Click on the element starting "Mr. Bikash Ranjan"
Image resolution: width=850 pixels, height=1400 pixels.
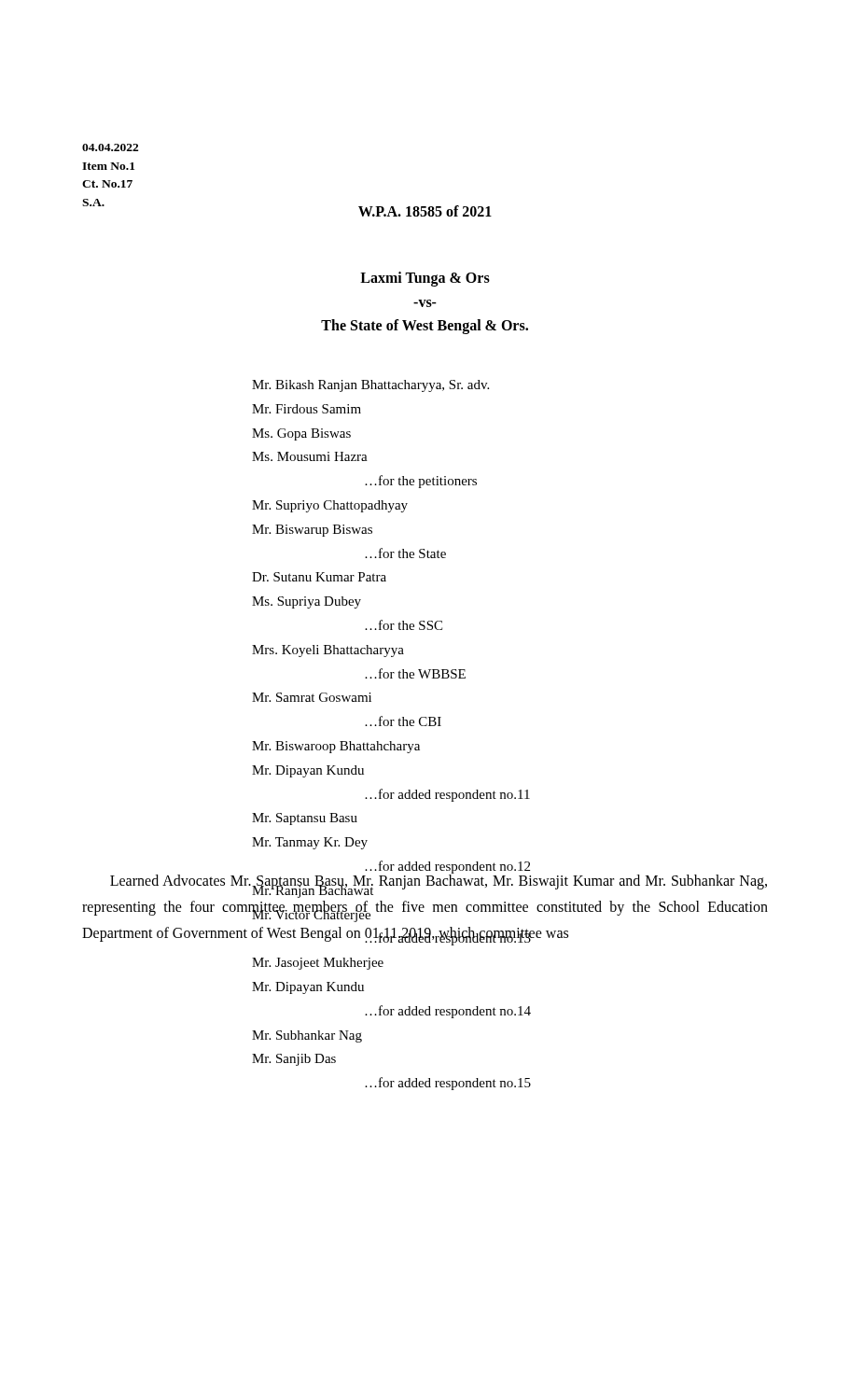coord(391,734)
